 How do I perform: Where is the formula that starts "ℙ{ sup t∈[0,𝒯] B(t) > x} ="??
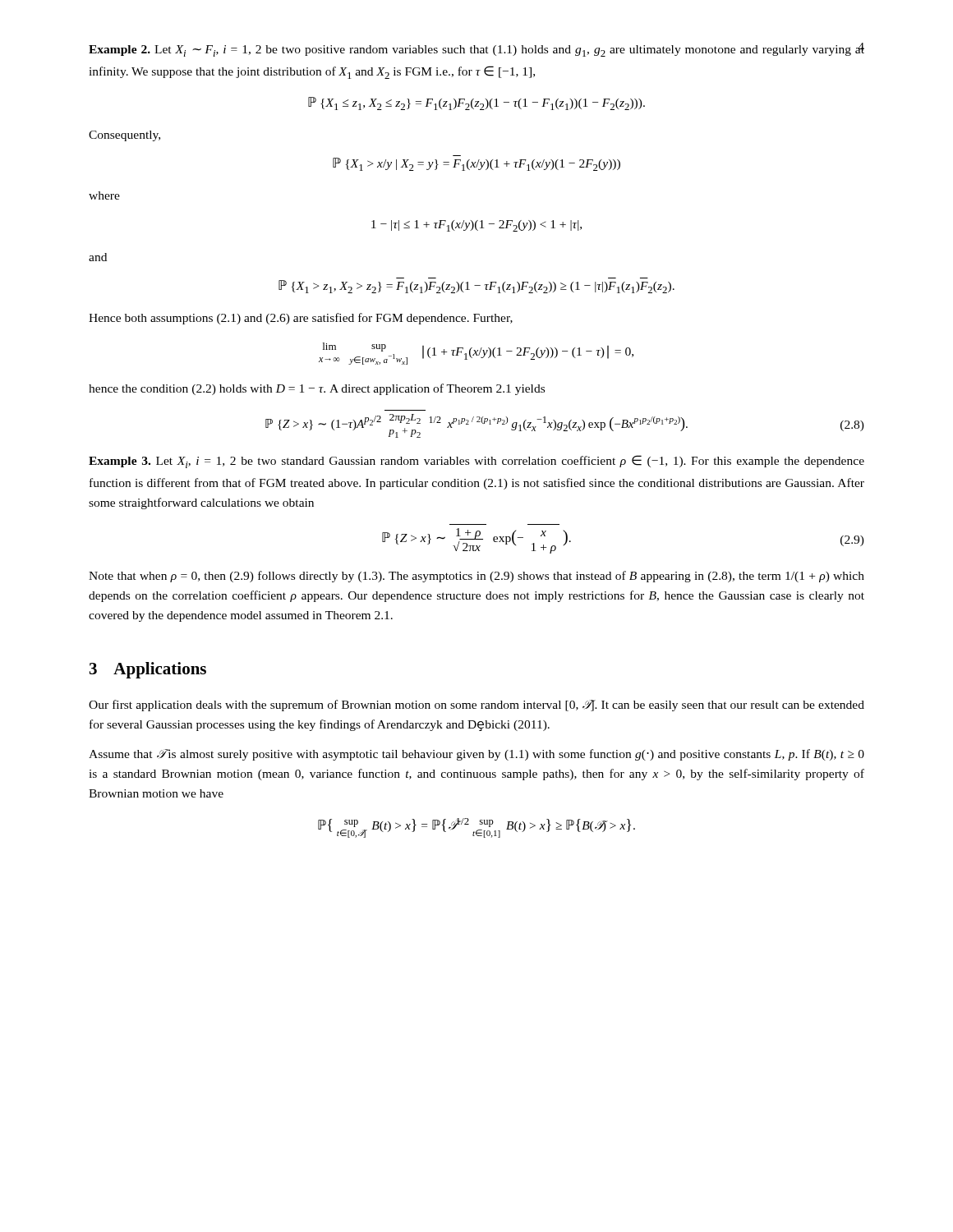(x=476, y=827)
